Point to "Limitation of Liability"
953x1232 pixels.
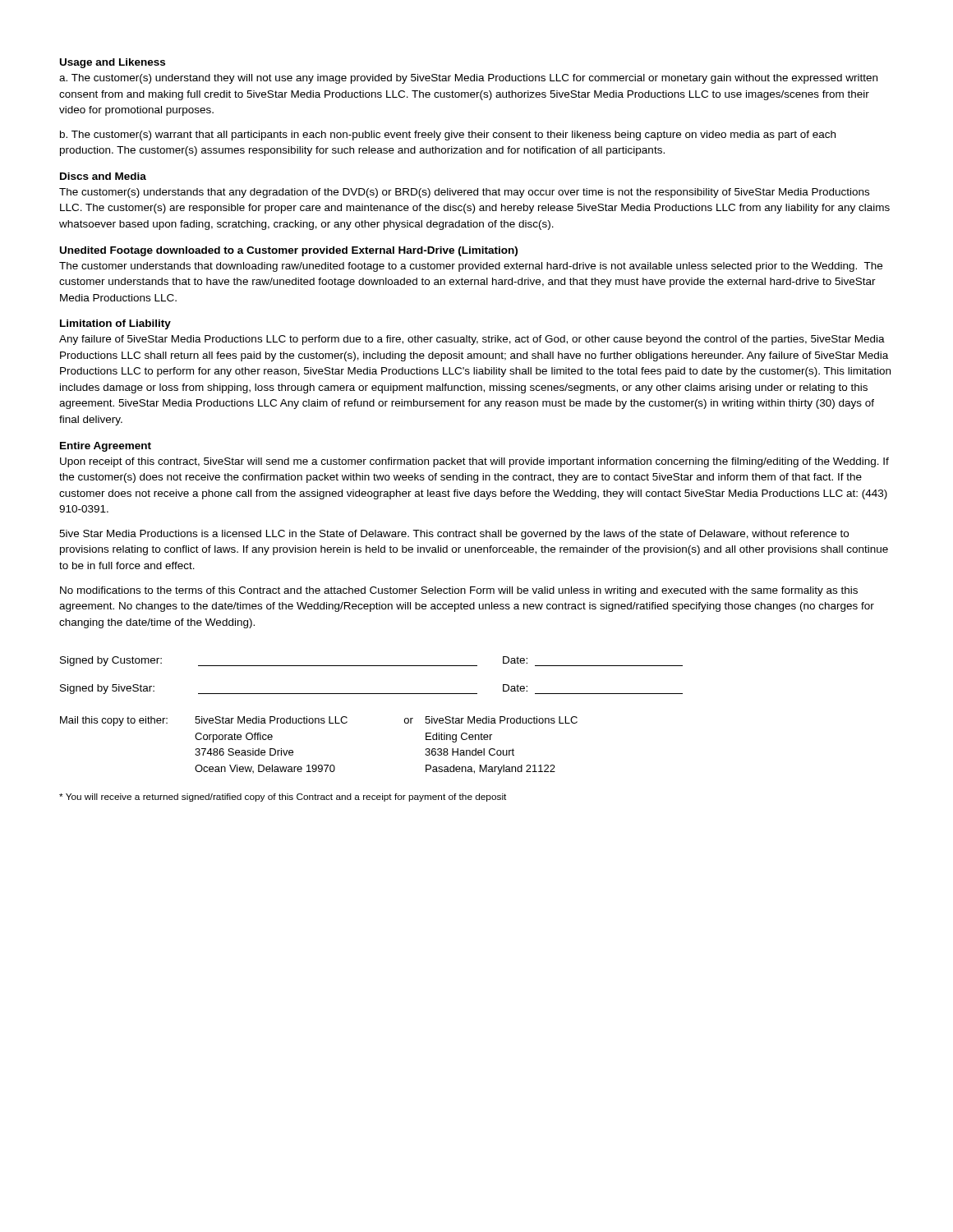pyautogui.click(x=115, y=323)
